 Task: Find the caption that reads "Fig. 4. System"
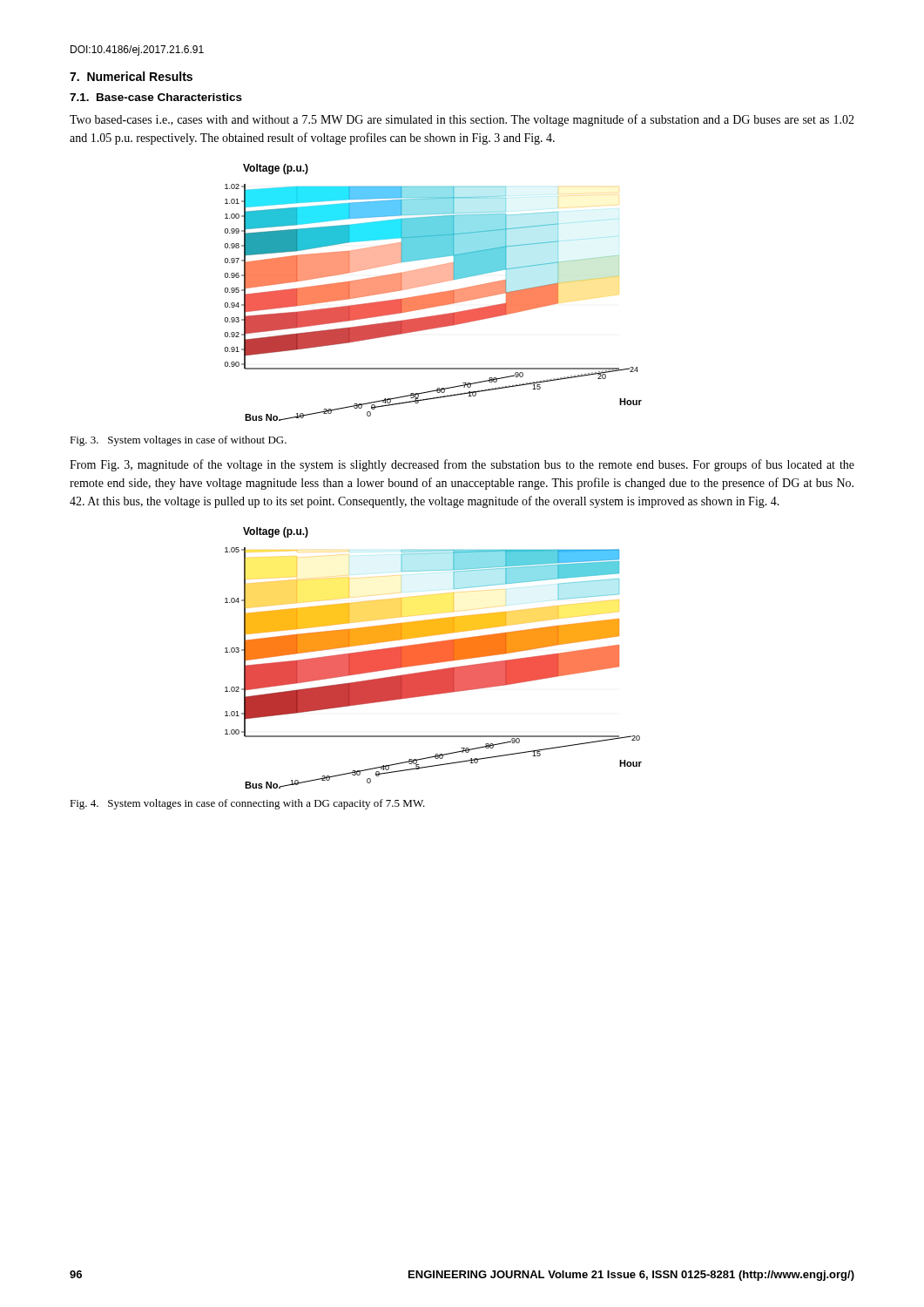pyautogui.click(x=247, y=803)
